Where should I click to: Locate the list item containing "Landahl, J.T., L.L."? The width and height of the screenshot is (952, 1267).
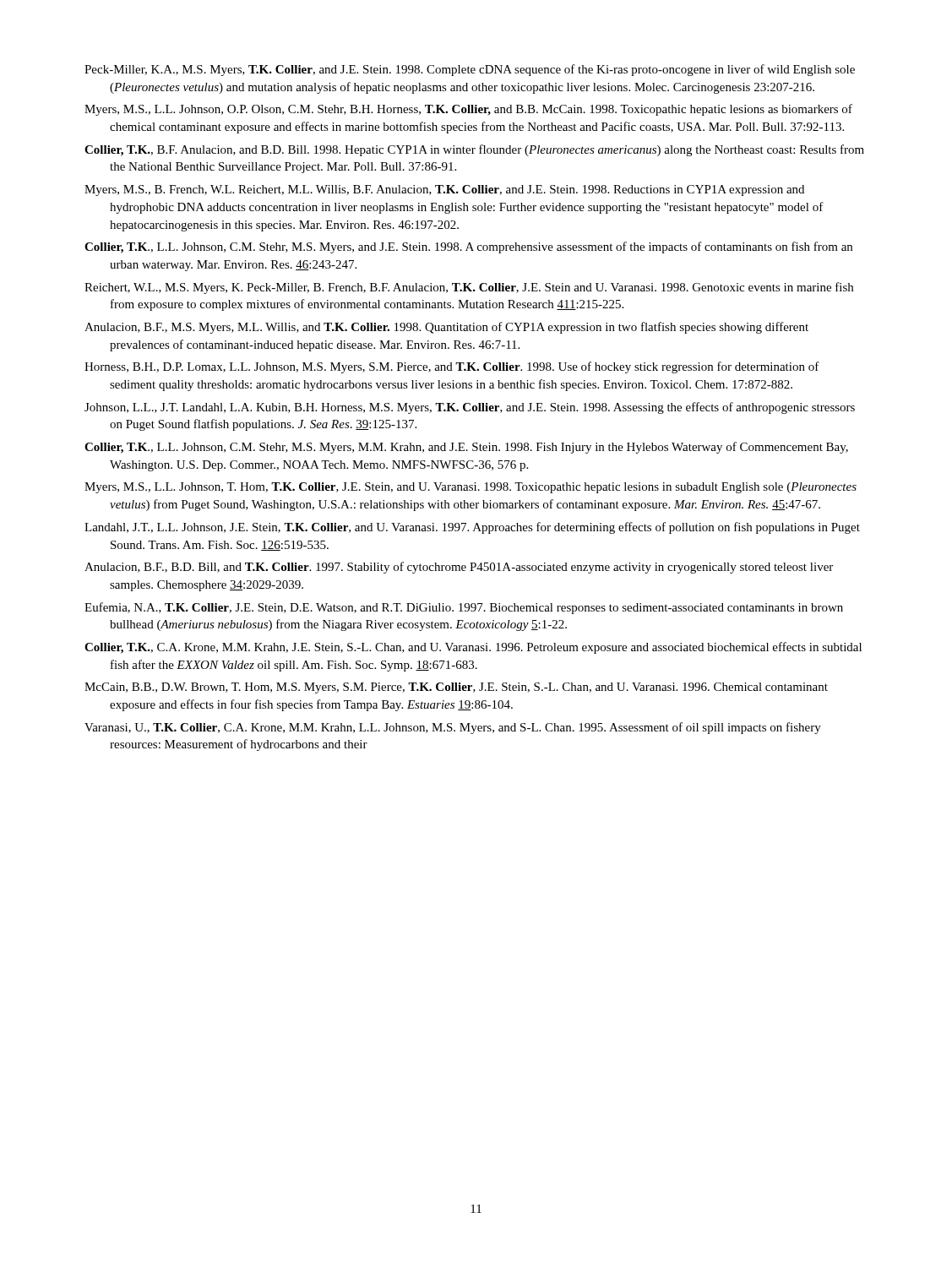pos(472,536)
